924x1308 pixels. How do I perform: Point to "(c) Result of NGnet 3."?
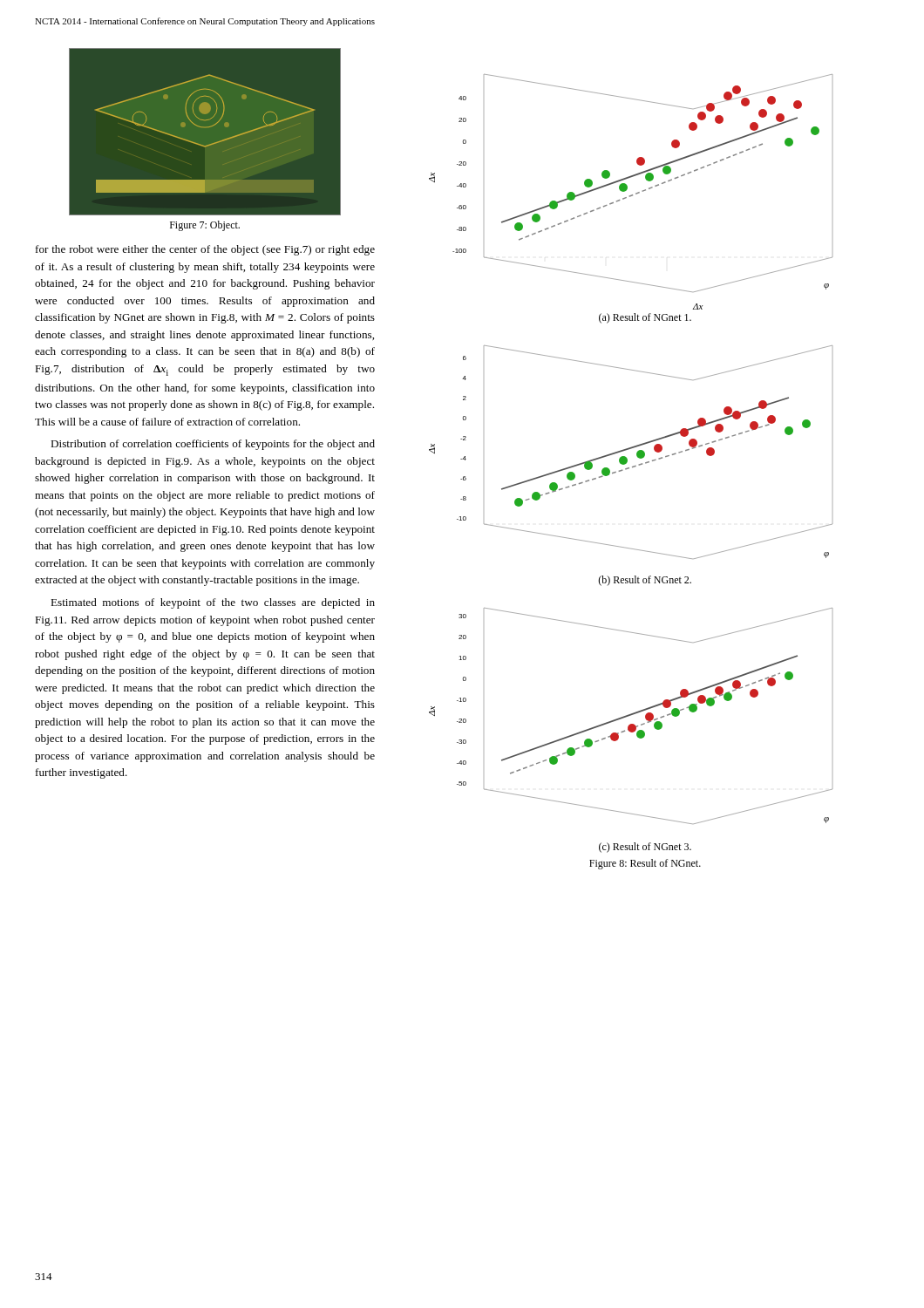click(645, 847)
